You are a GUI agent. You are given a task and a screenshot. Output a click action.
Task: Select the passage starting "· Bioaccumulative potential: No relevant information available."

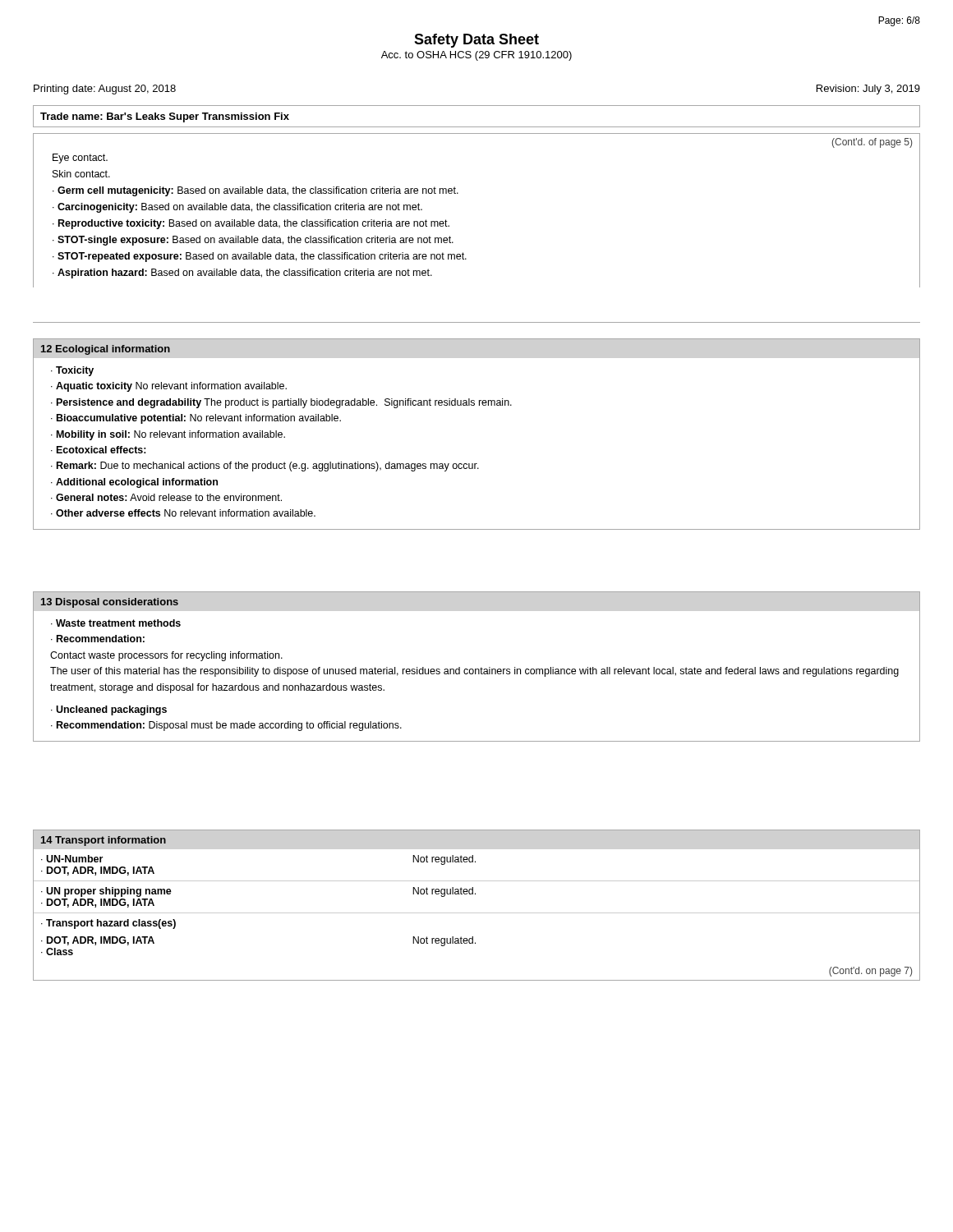coord(196,418)
